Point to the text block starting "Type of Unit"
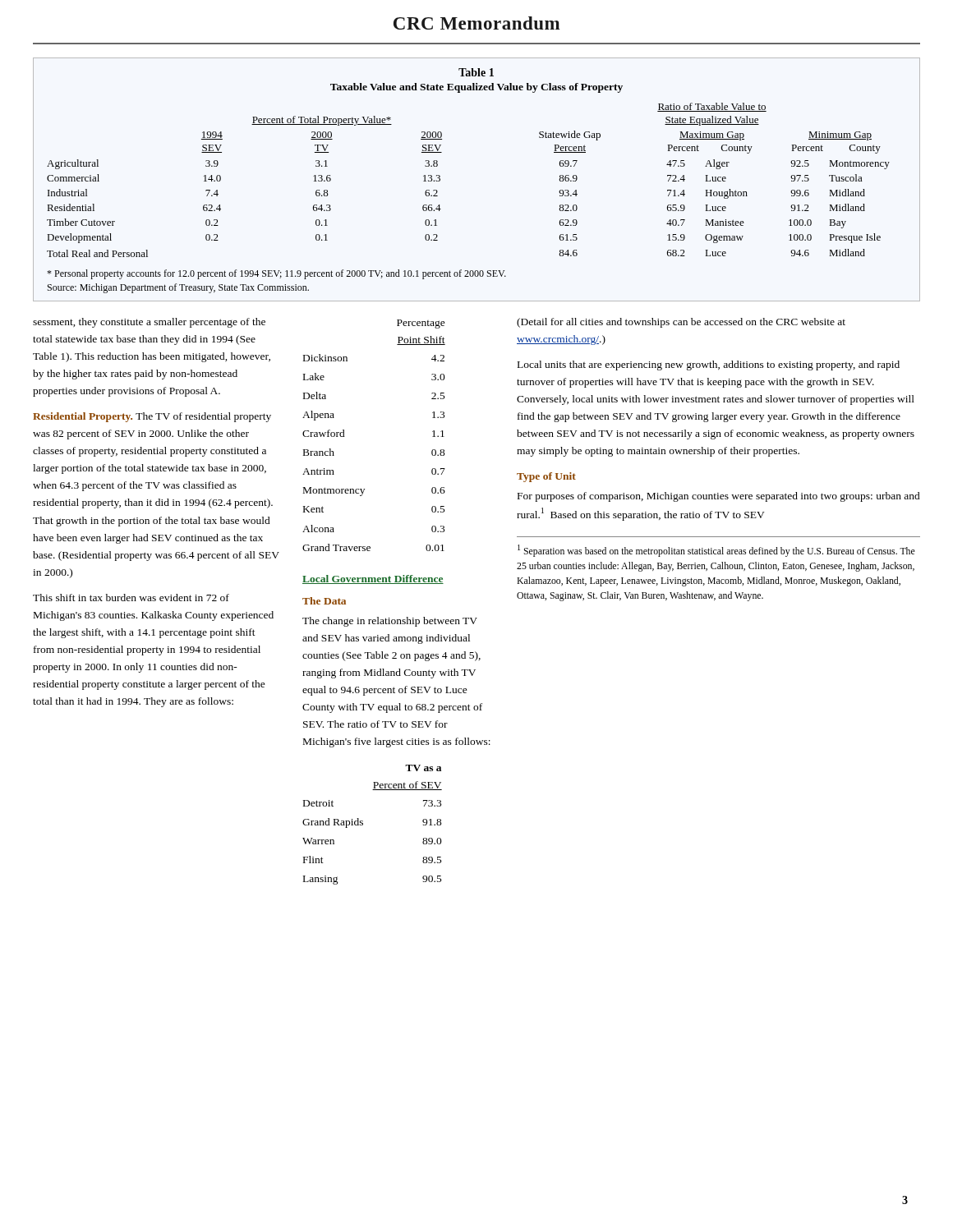953x1232 pixels. [x=546, y=476]
